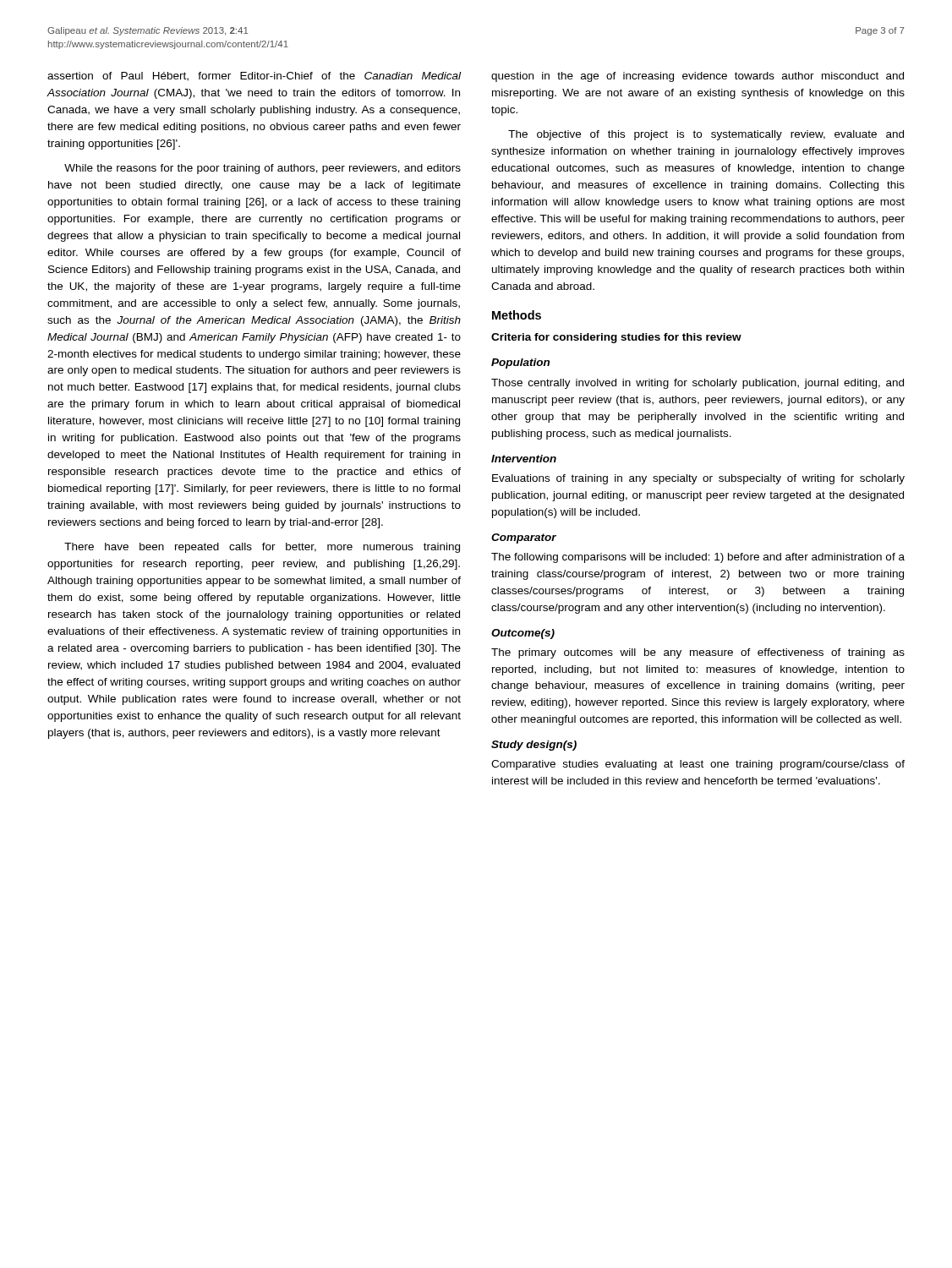Click on the text block that says "The primary outcomes"

(x=698, y=686)
